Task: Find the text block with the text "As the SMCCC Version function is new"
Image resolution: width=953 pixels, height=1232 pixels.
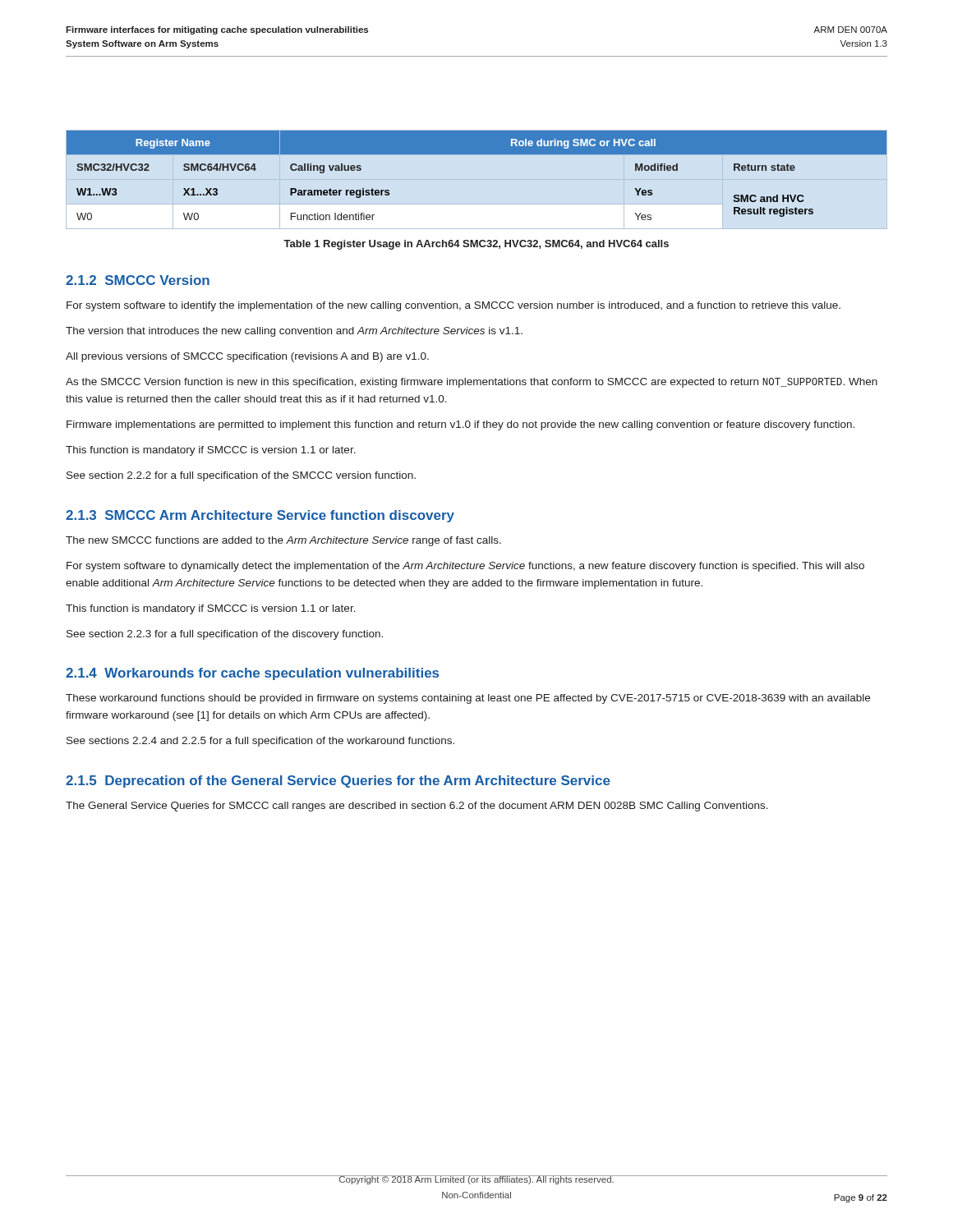Action: coord(472,390)
